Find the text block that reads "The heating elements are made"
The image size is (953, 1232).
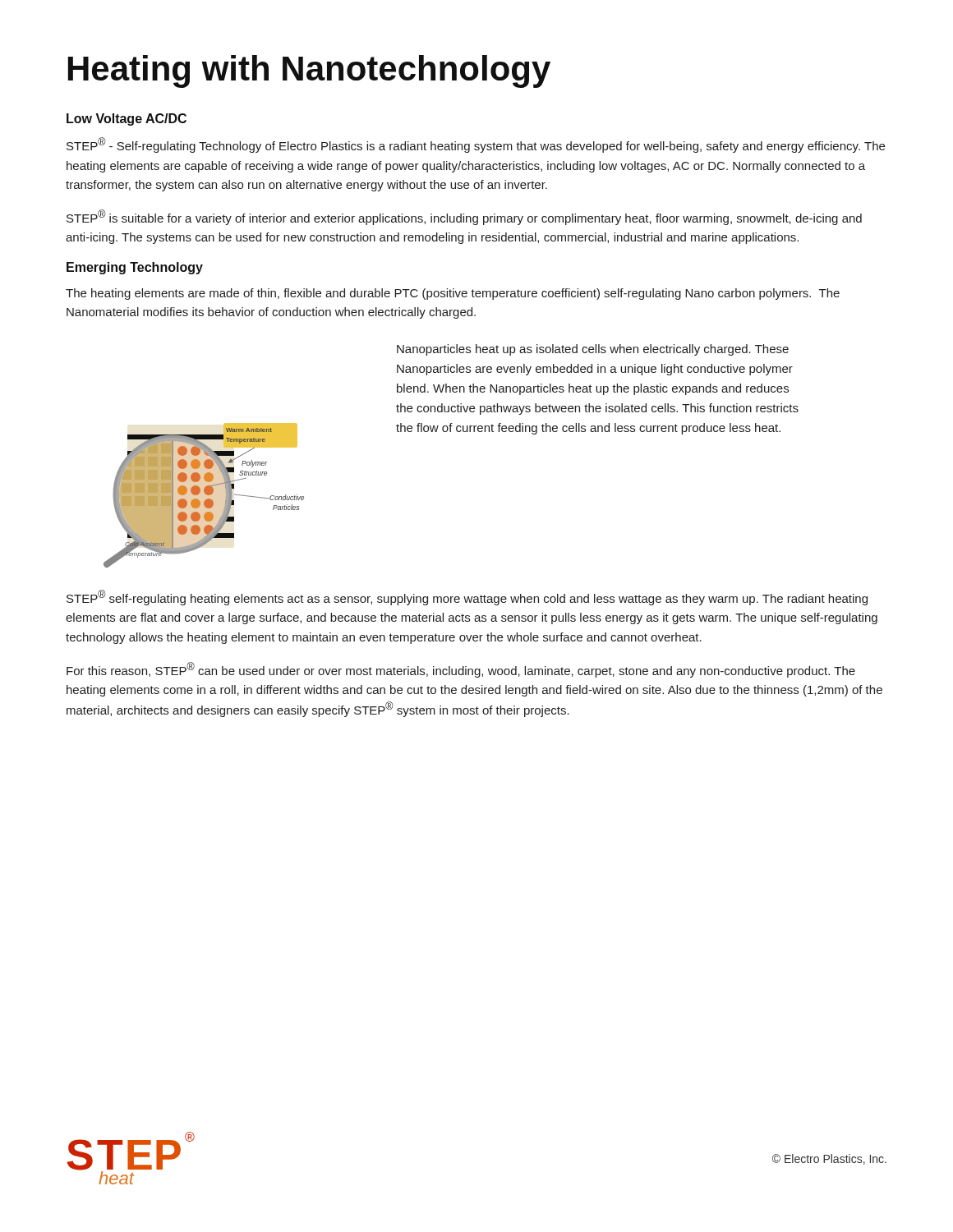pyautogui.click(x=453, y=302)
